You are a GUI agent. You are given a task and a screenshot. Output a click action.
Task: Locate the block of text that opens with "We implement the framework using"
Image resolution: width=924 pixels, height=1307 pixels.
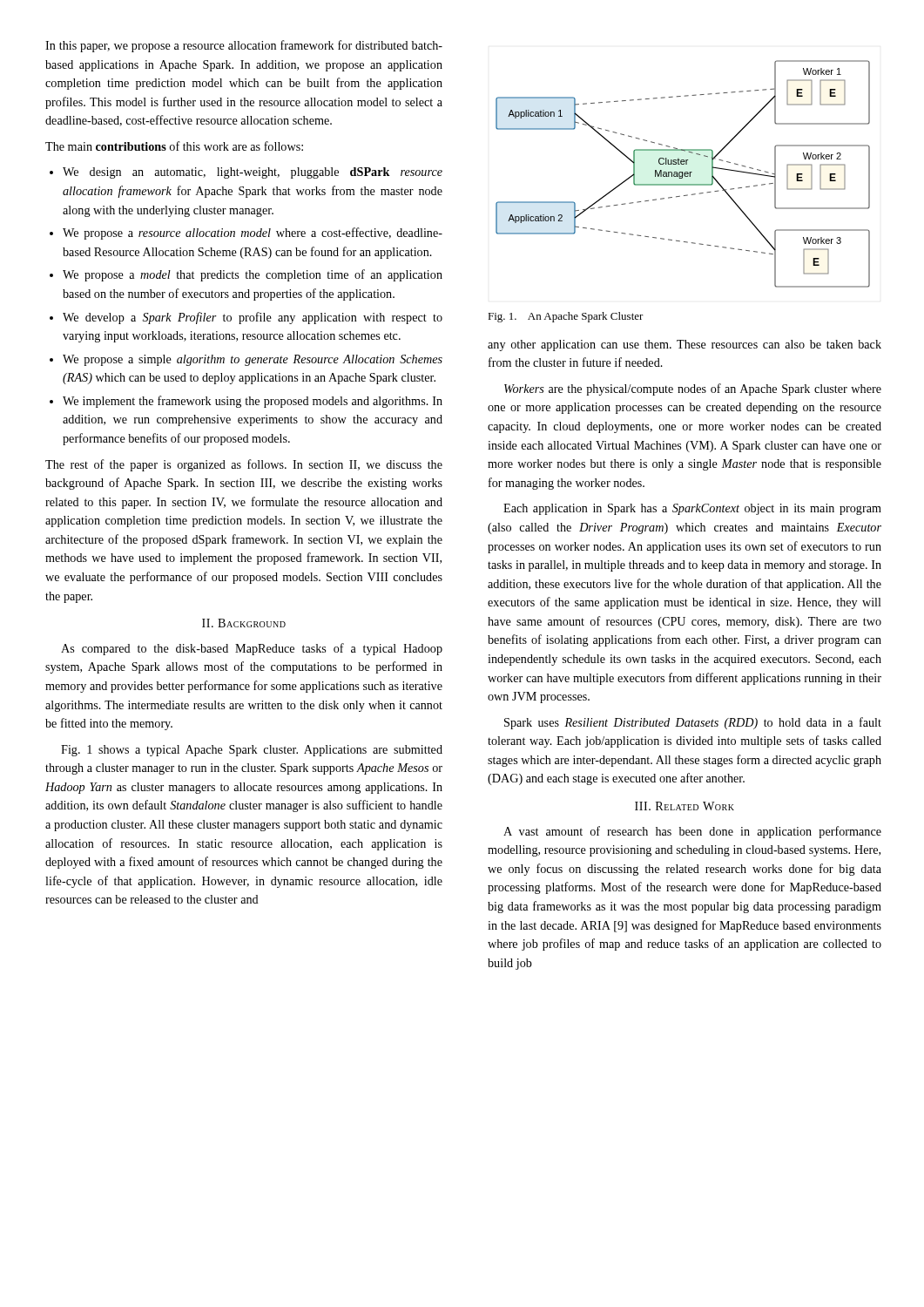253,419
